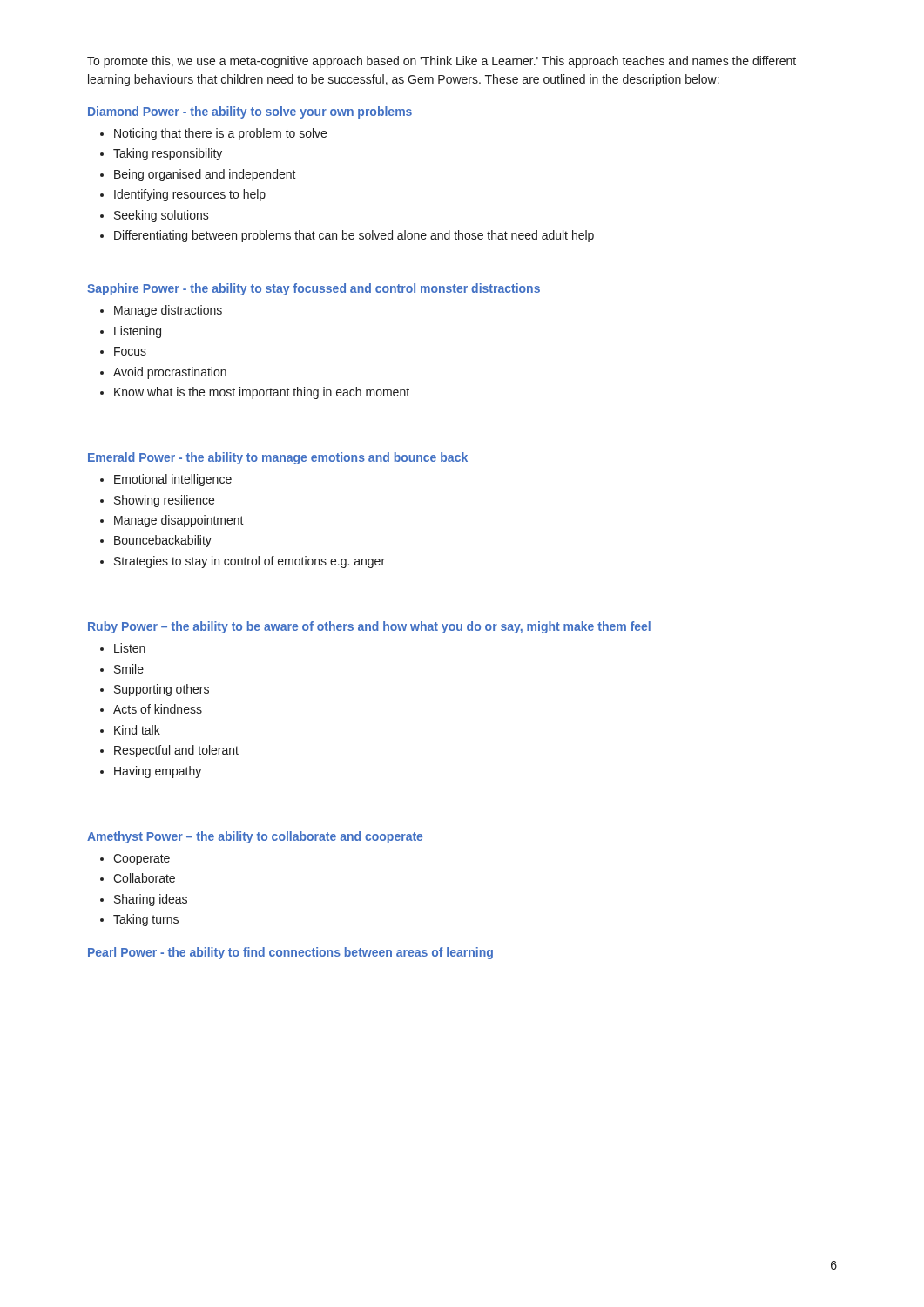Image resolution: width=924 pixels, height=1307 pixels.
Task: Point to the region starting "Ruby Power – the ability"
Action: click(x=369, y=627)
